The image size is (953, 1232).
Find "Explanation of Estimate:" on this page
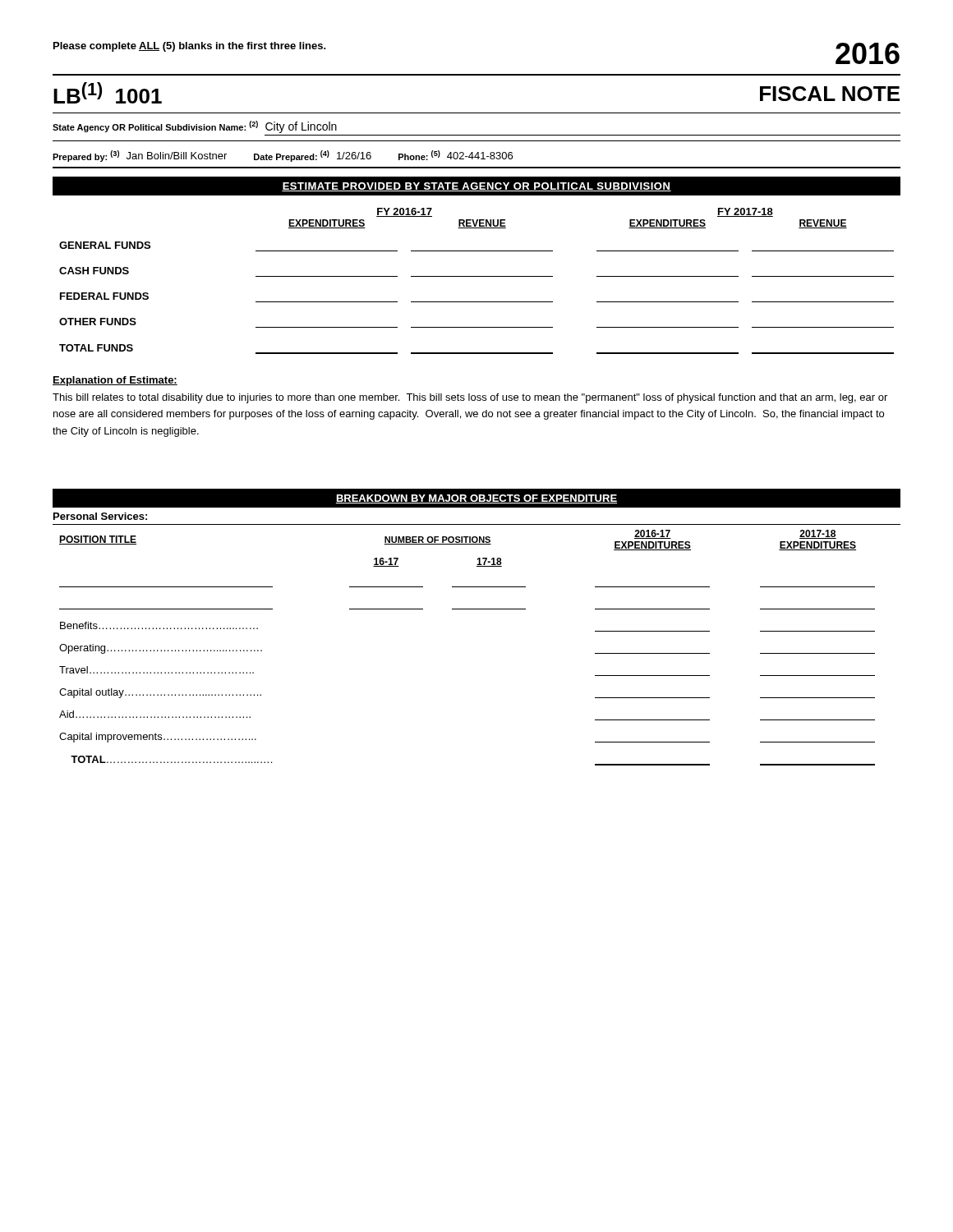click(115, 380)
